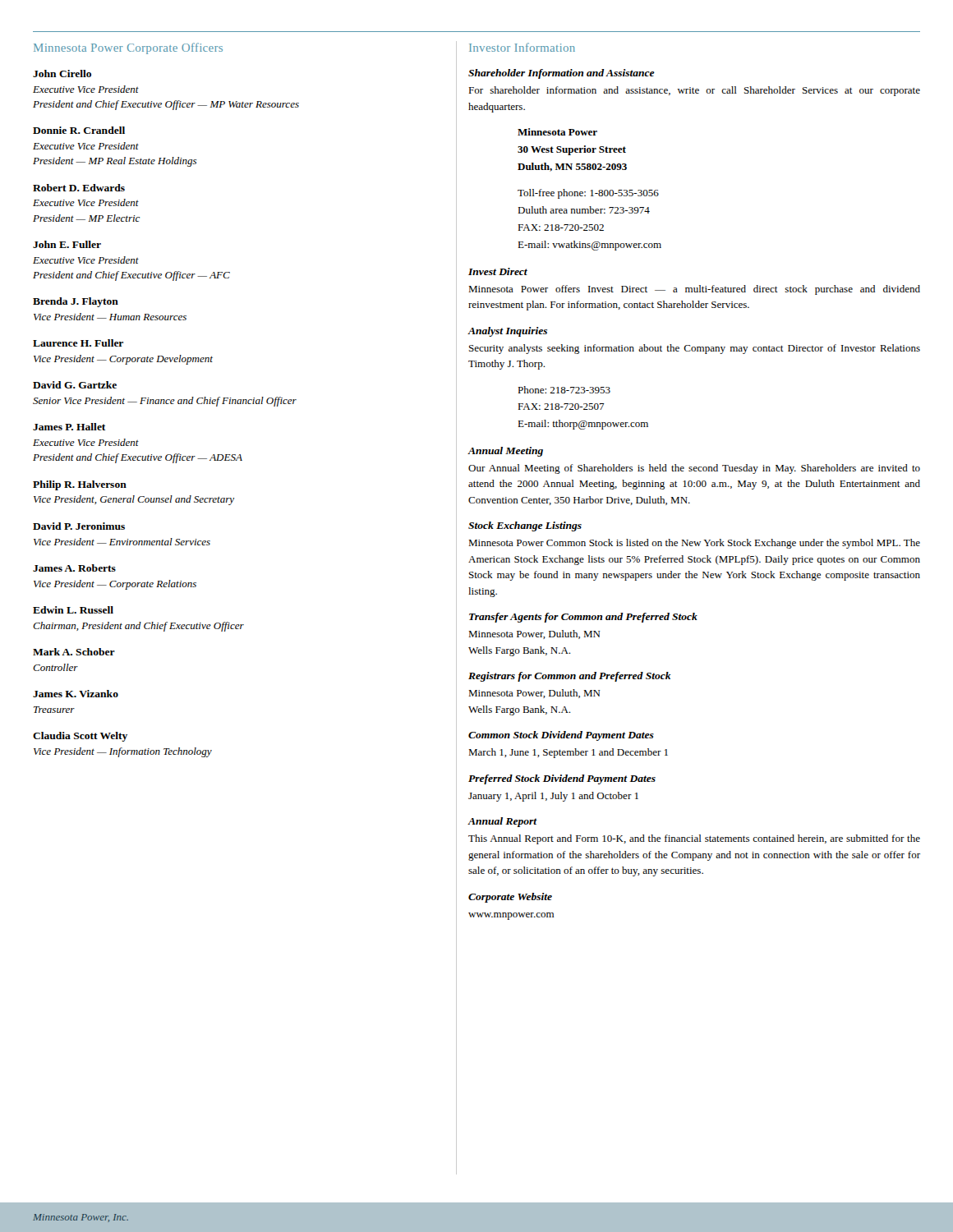Select the list item that reads "Donnie R. Crandell Executive Vice"
Viewport: 953px width, 1232px height.
tap(79, 130)
